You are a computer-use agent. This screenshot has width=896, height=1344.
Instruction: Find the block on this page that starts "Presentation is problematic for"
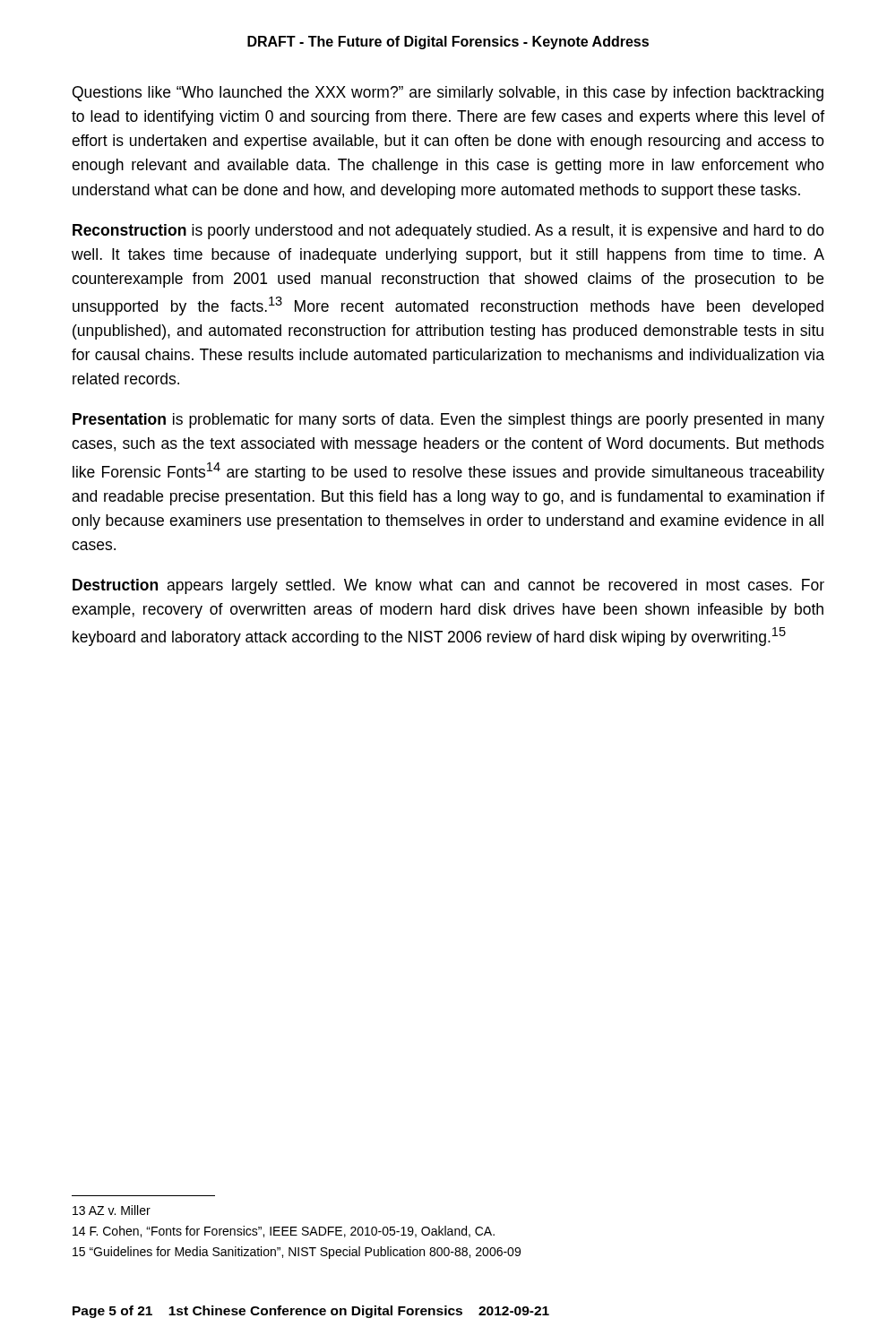[x=448, y=482]
